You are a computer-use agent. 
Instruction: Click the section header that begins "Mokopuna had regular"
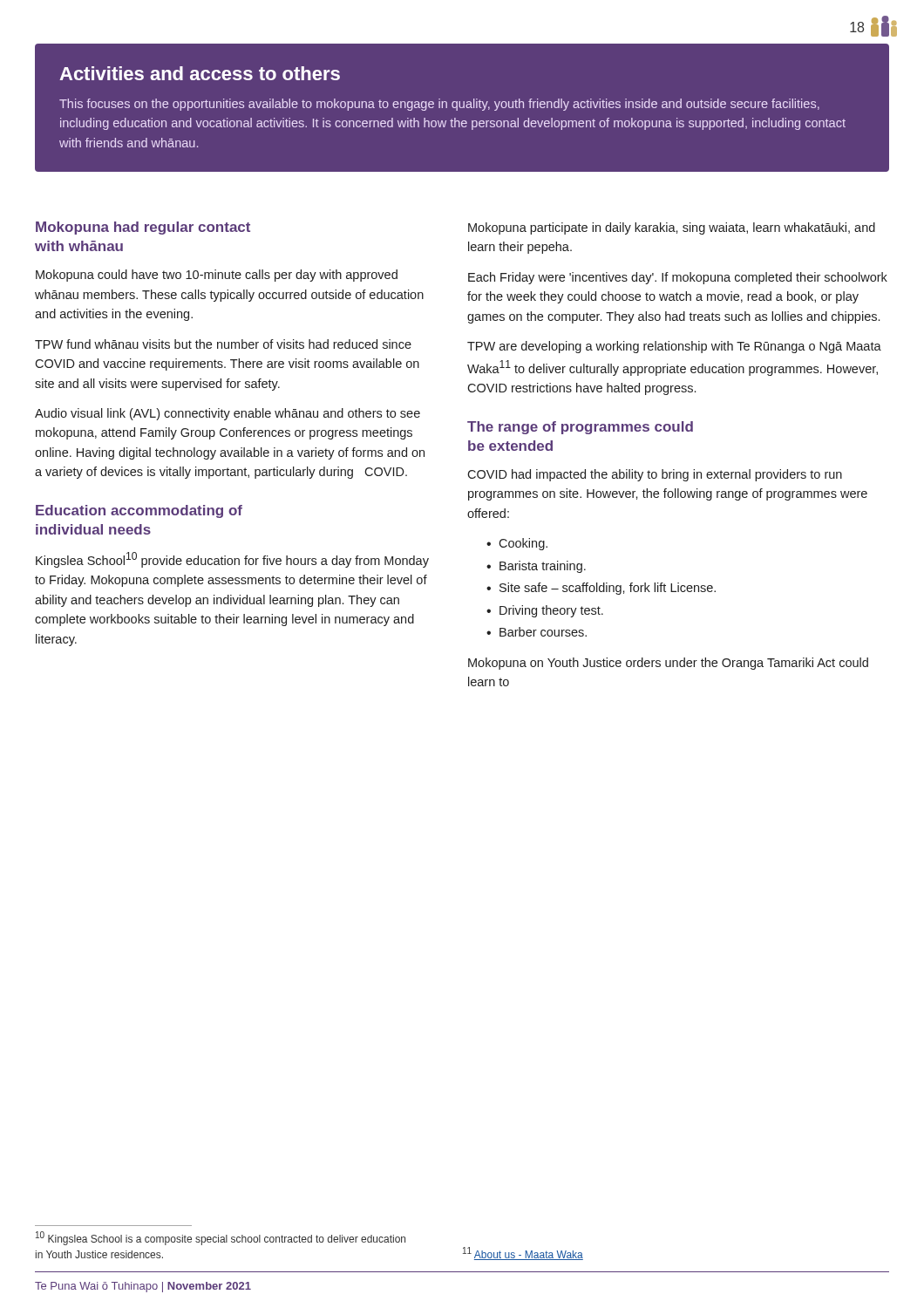(143, 237)
